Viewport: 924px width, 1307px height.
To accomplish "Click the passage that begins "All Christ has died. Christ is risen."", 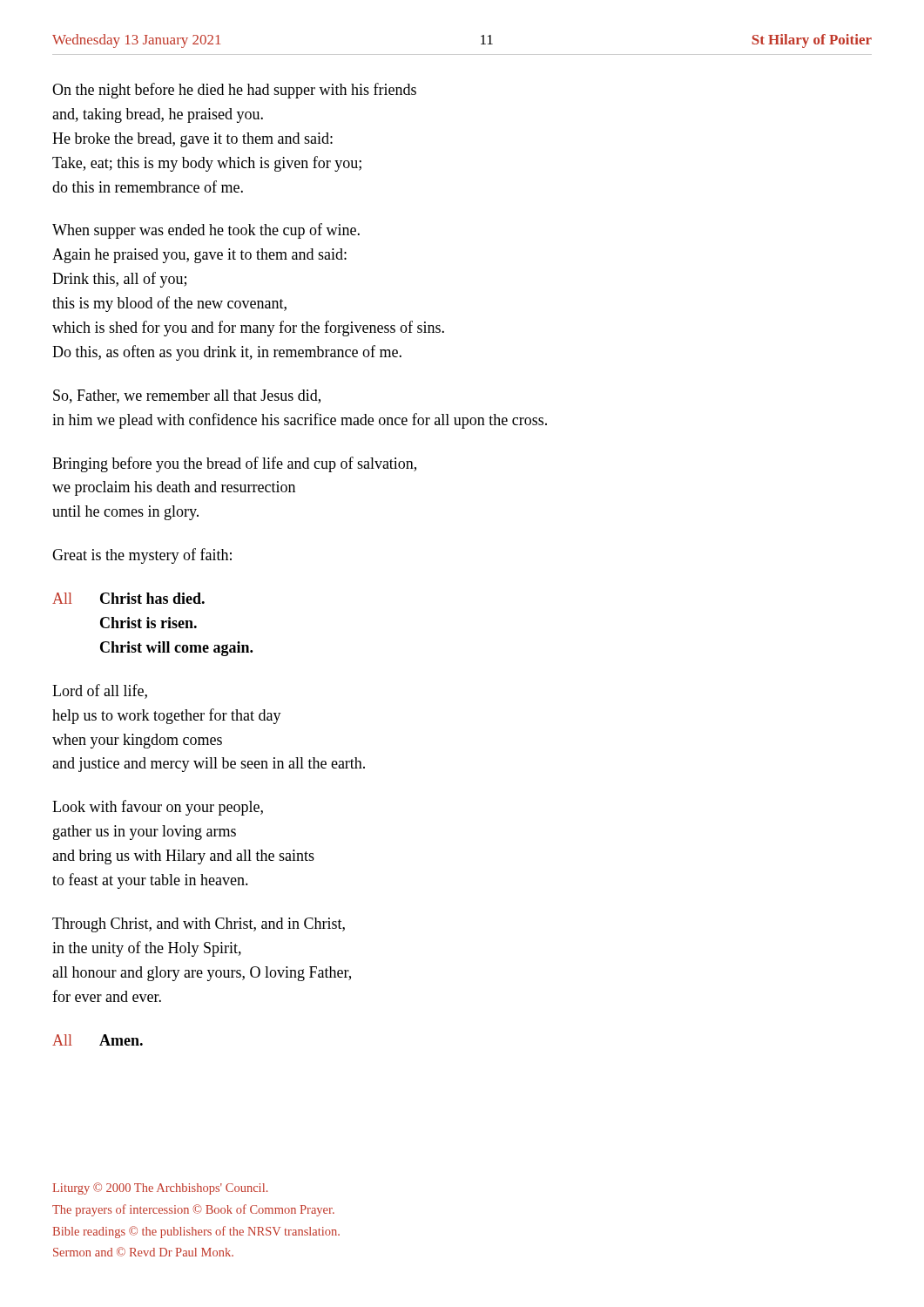I will tap(128, 598).
